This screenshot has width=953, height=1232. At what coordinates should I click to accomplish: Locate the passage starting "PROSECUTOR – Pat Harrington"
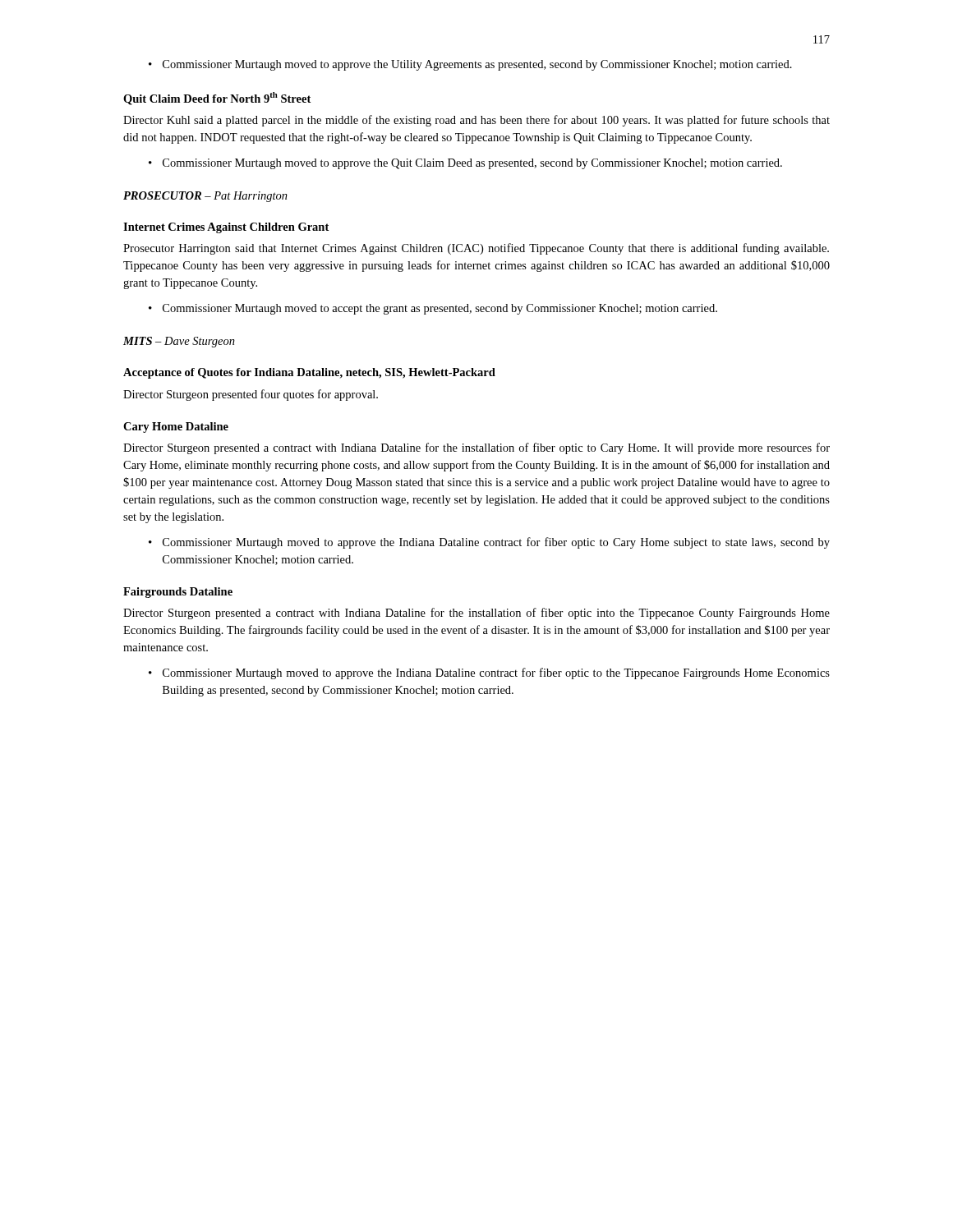205,195
